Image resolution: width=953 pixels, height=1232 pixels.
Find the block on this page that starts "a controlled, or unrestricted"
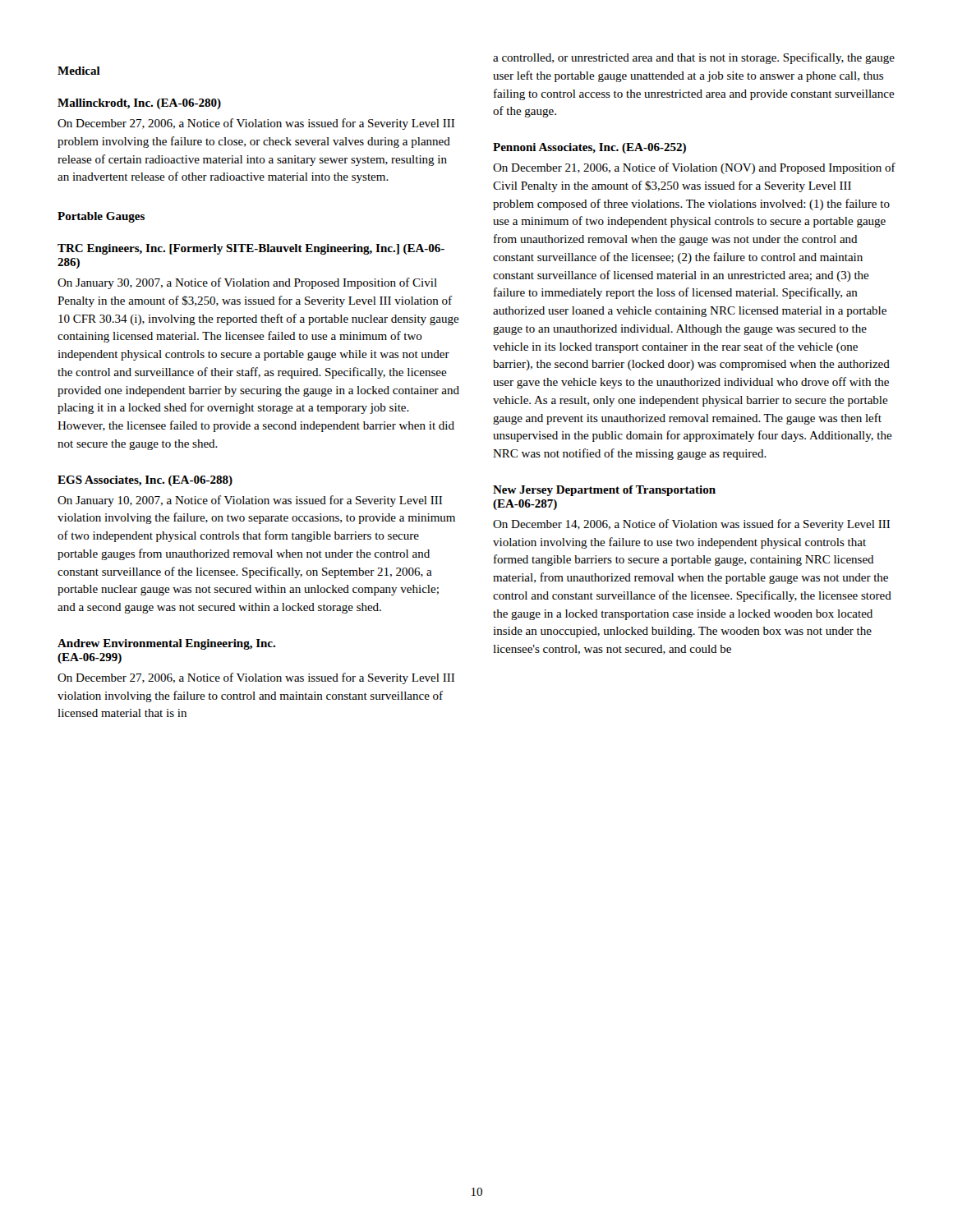coord(694,84)
